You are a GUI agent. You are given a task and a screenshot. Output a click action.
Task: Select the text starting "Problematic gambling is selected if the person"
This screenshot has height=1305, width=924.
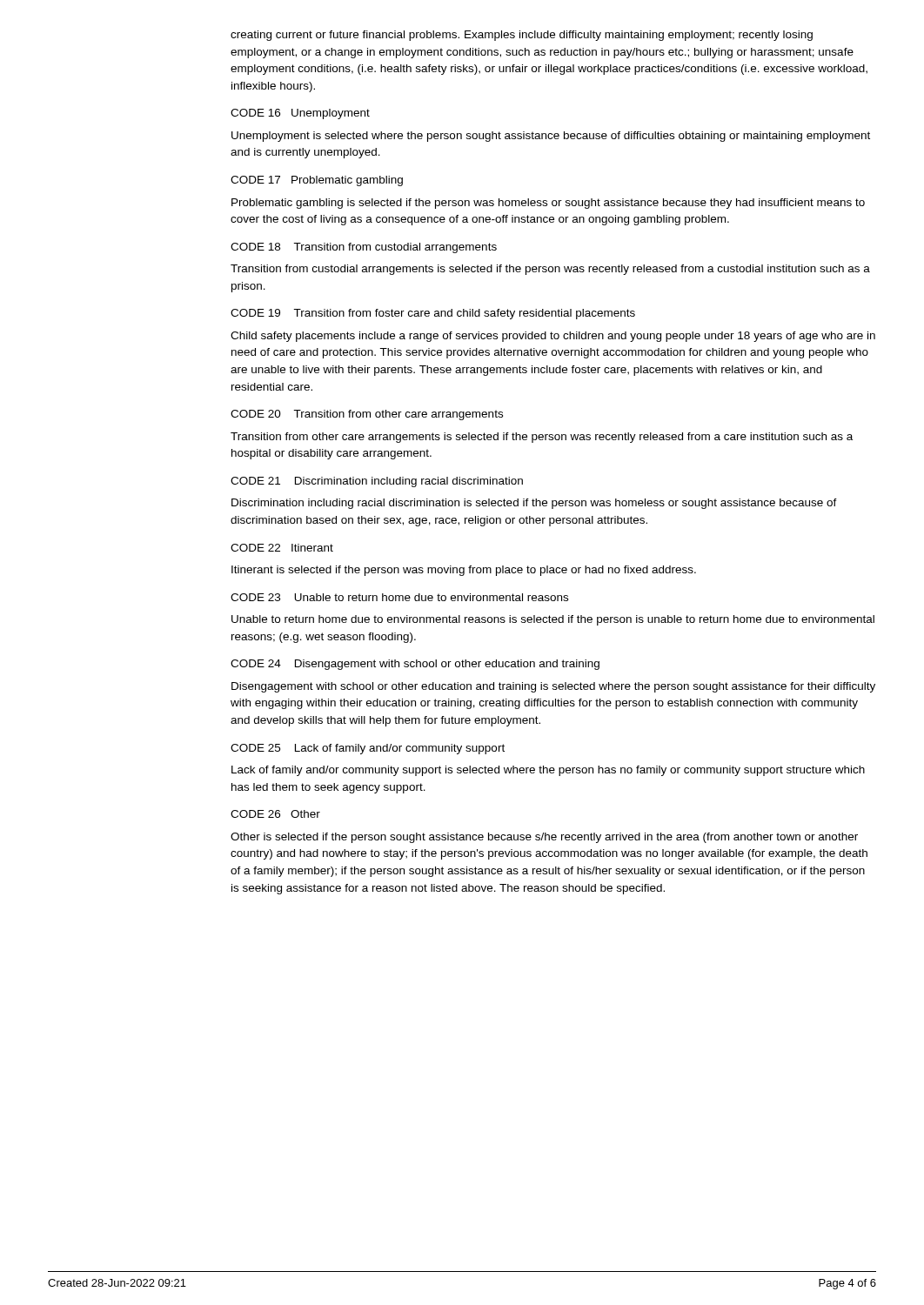click(x=548, y=210)
